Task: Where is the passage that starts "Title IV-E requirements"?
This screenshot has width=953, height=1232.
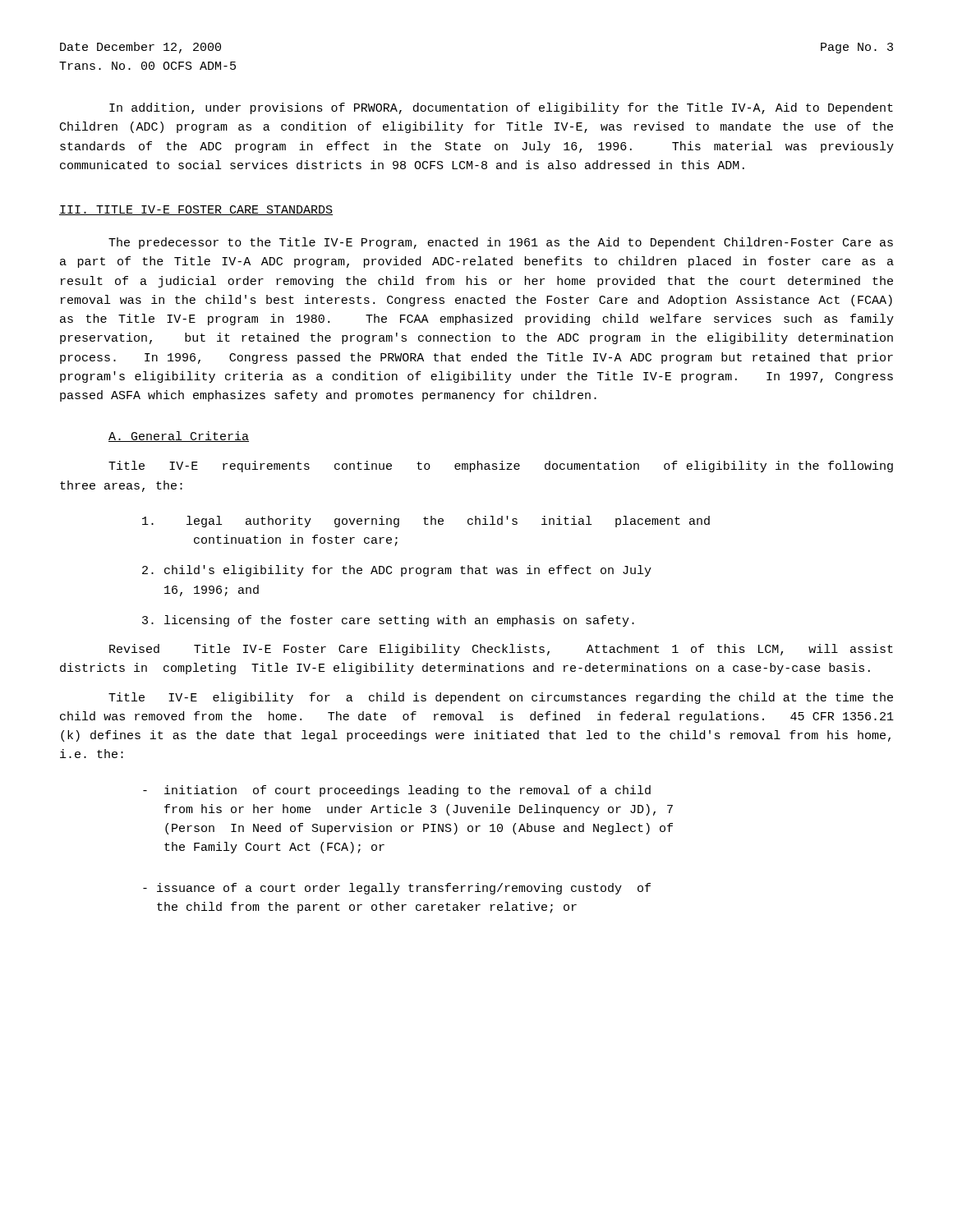Action: click(x=476, y=477)
